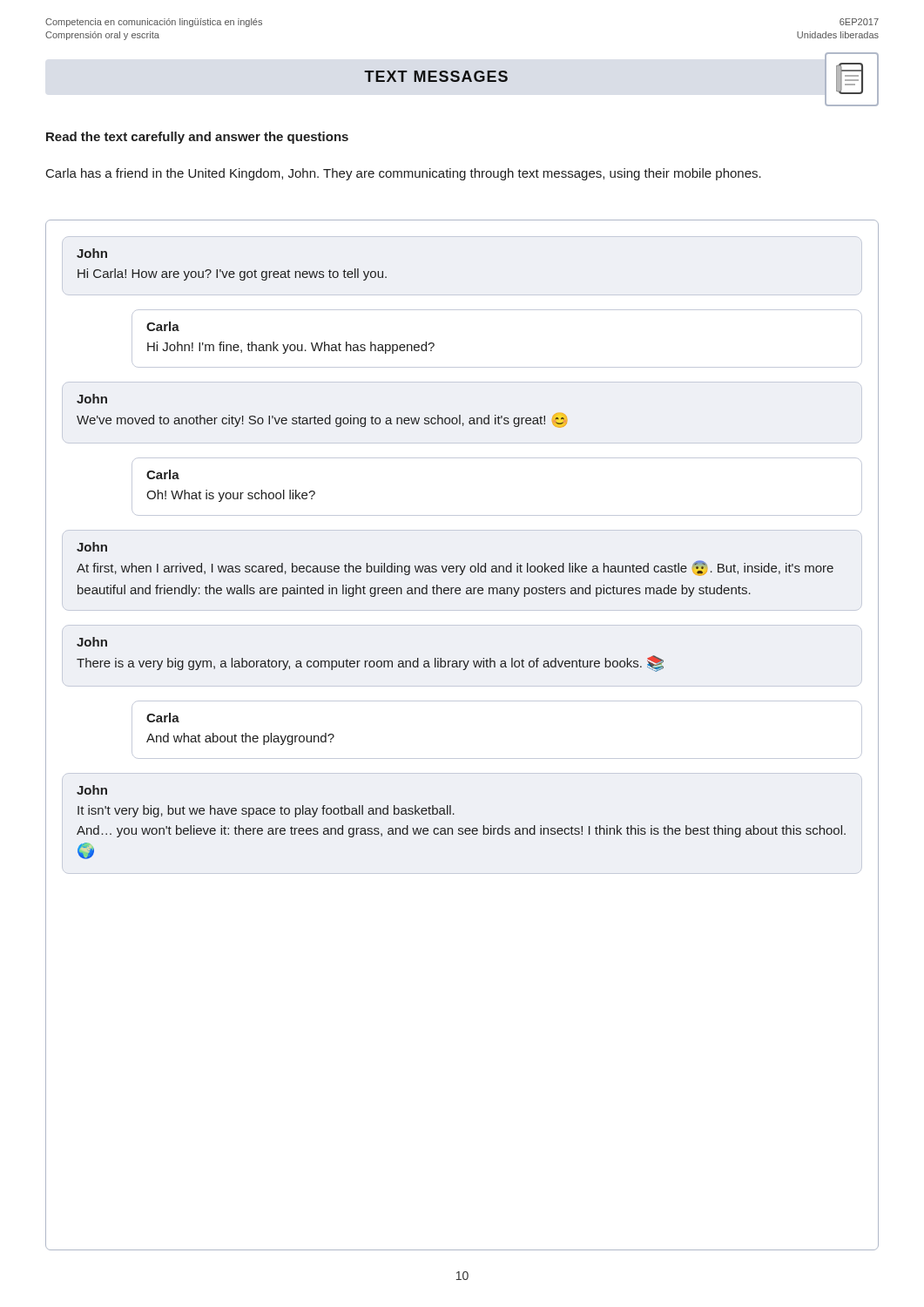Find the text starting "John Hi Carla! How are you? I've got"
924x1307 pixels.
(x=92, y=253)
